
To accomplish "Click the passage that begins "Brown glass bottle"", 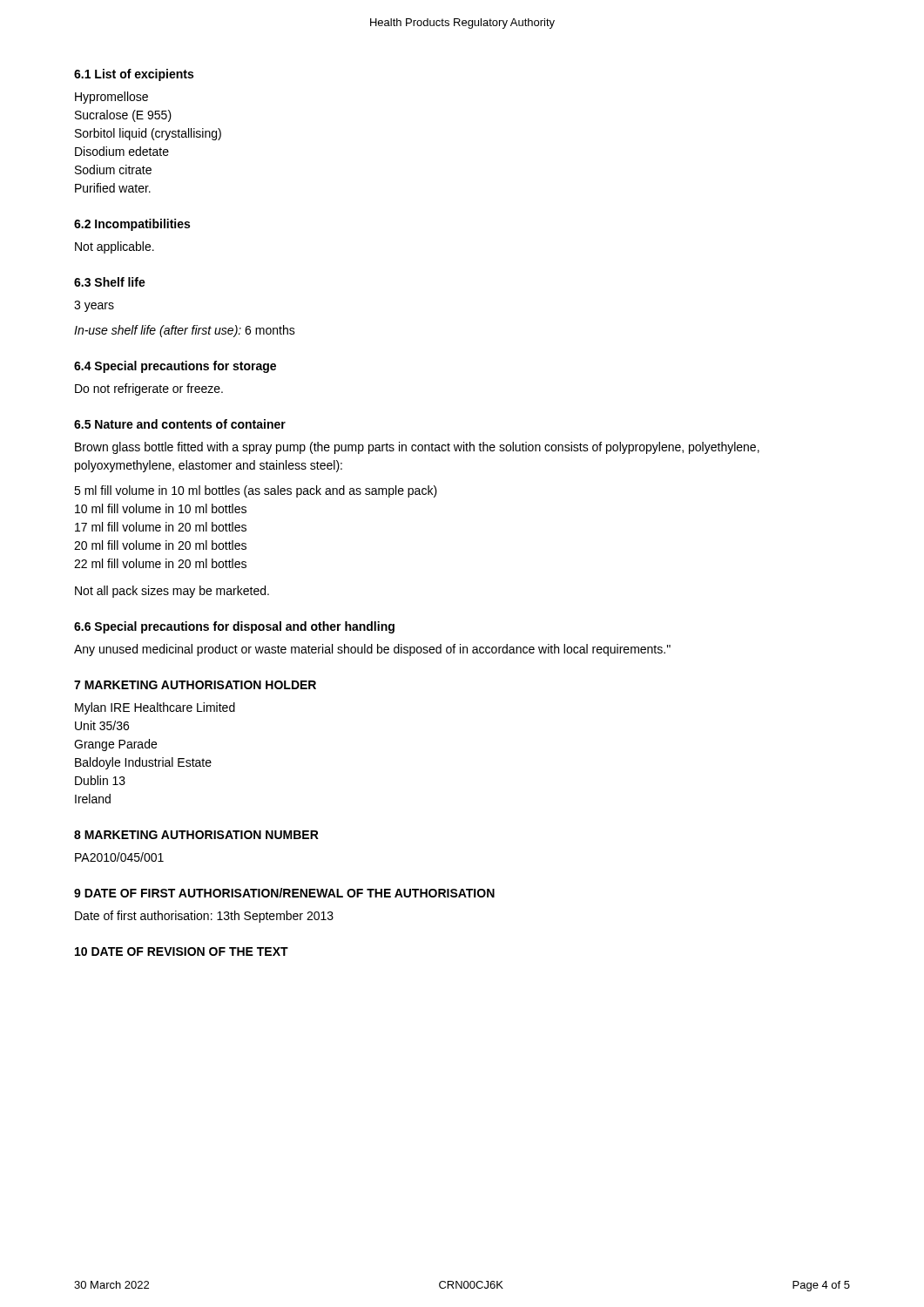I will pyautogui.click(x=417, y=456).
